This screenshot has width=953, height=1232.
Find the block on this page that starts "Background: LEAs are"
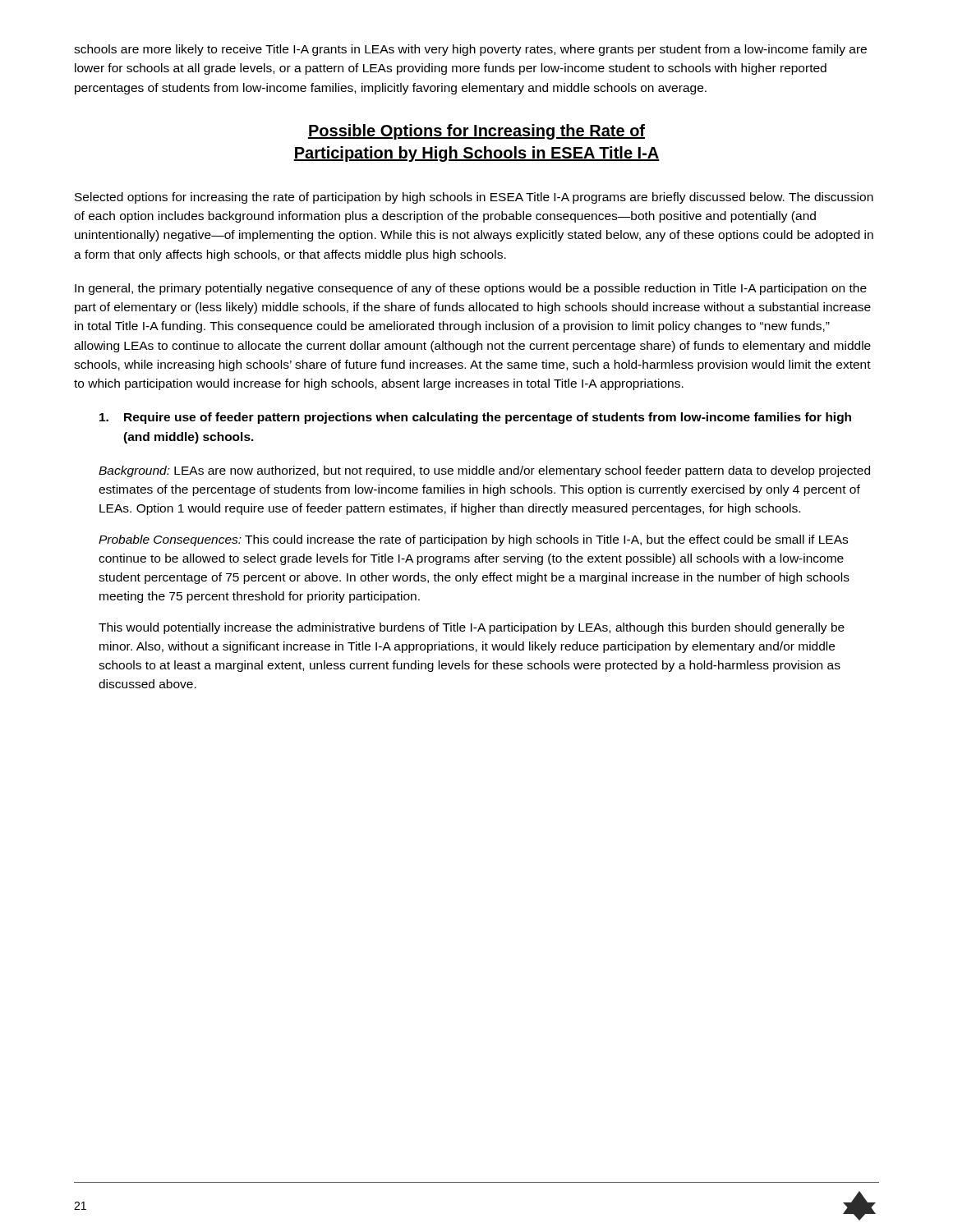coord(485,489)
